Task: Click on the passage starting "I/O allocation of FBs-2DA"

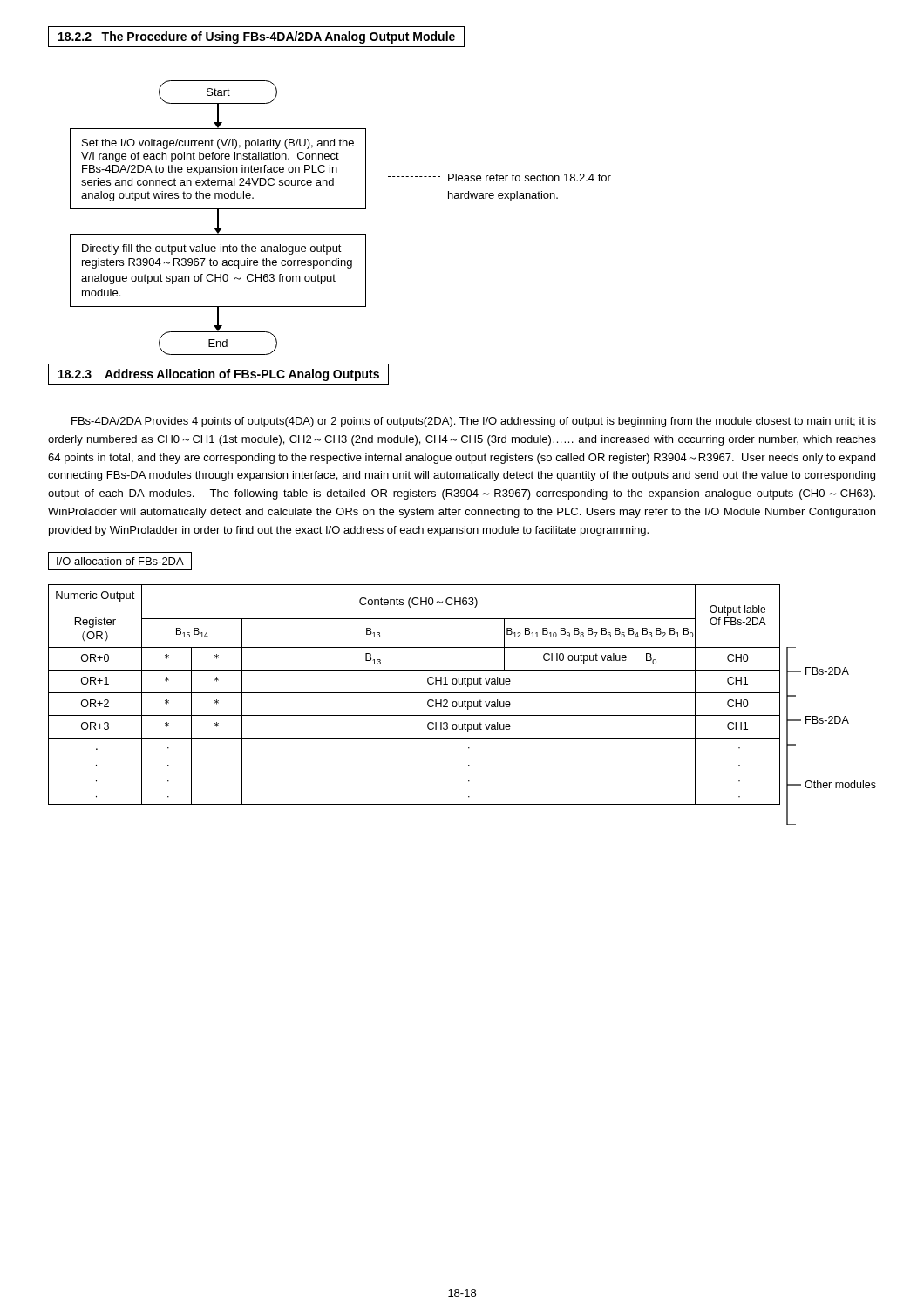Action: [x=120, y=561]
